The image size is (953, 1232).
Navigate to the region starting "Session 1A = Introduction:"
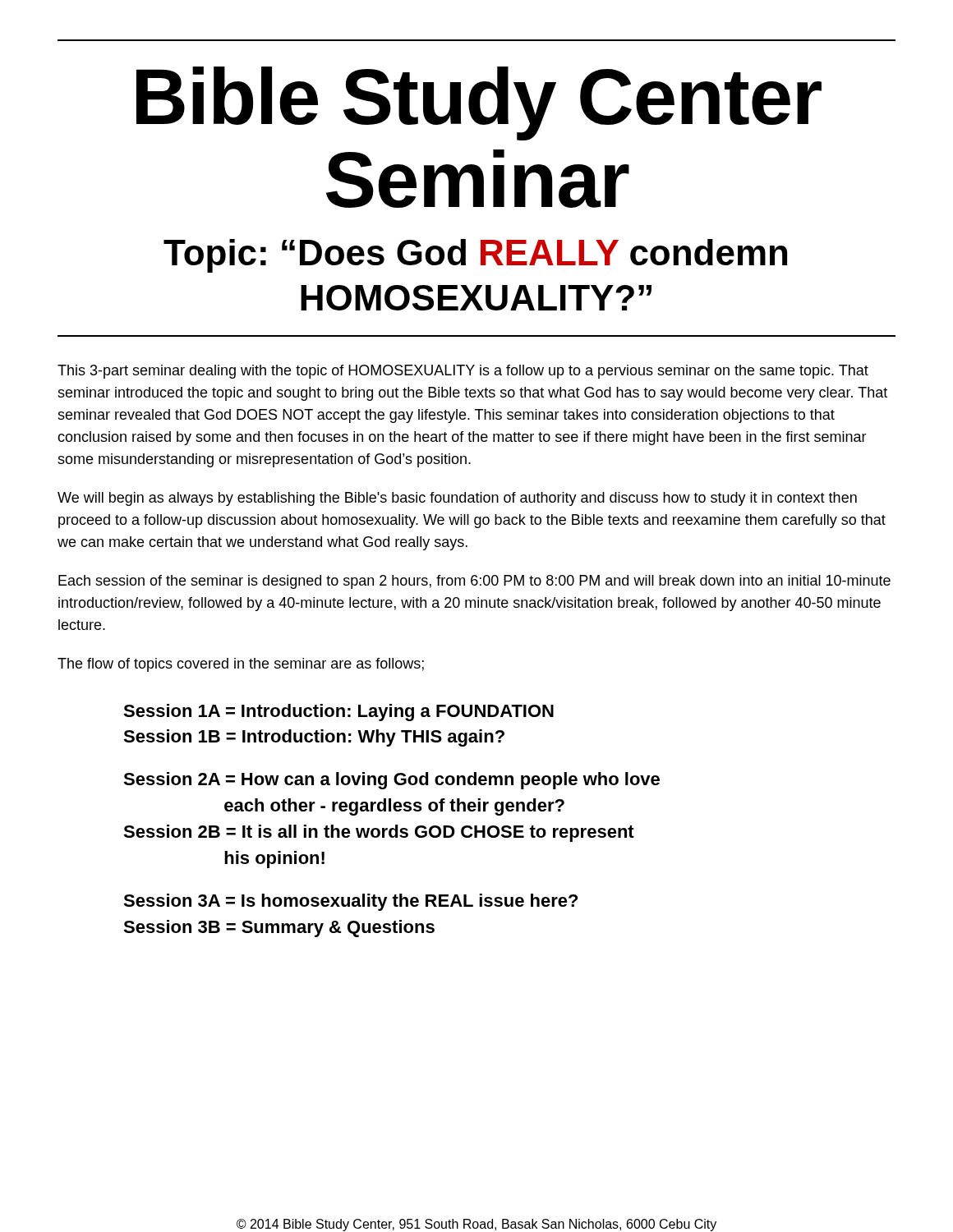coord(339,711)
